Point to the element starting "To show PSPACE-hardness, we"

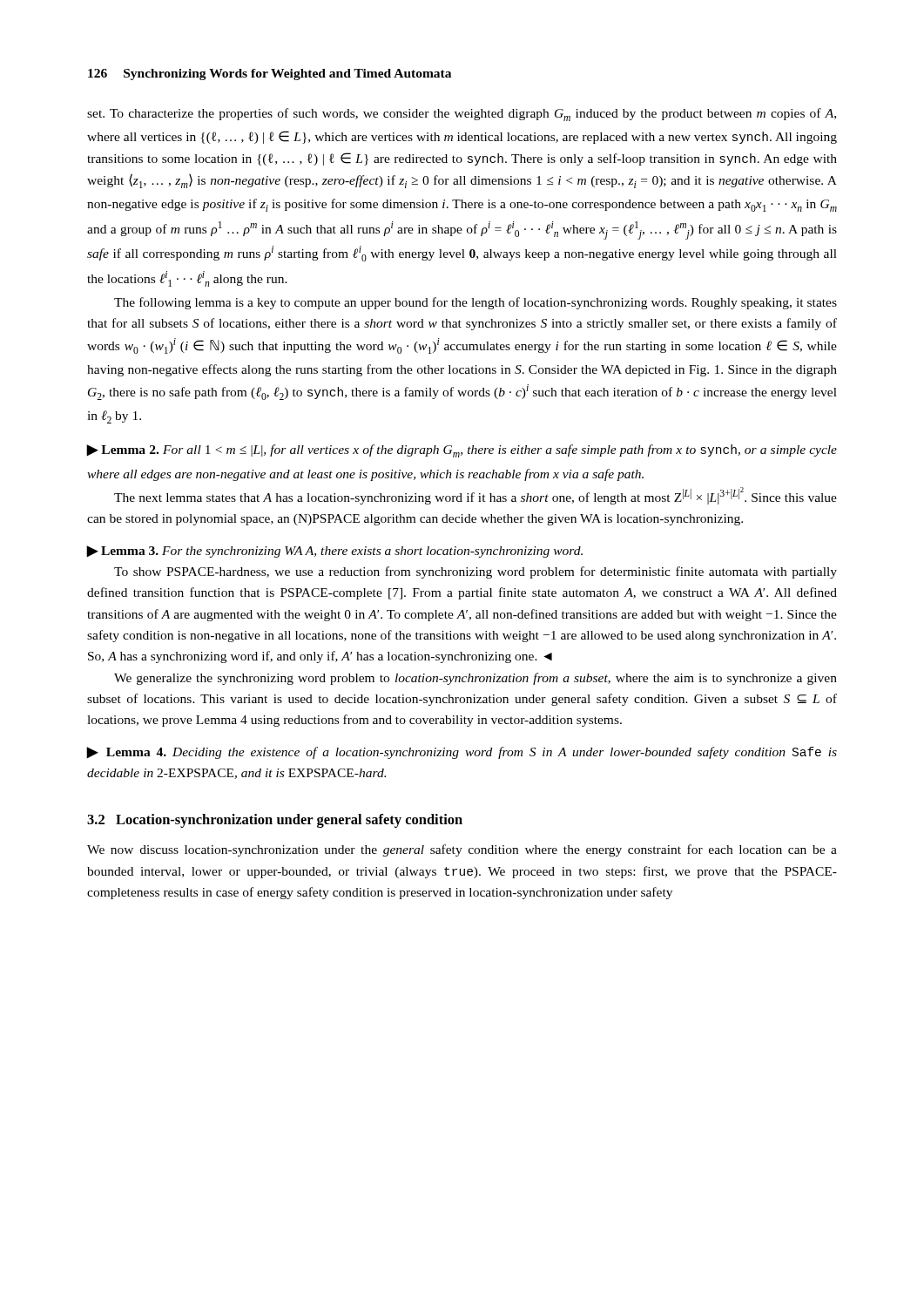(x=462, y=614)
